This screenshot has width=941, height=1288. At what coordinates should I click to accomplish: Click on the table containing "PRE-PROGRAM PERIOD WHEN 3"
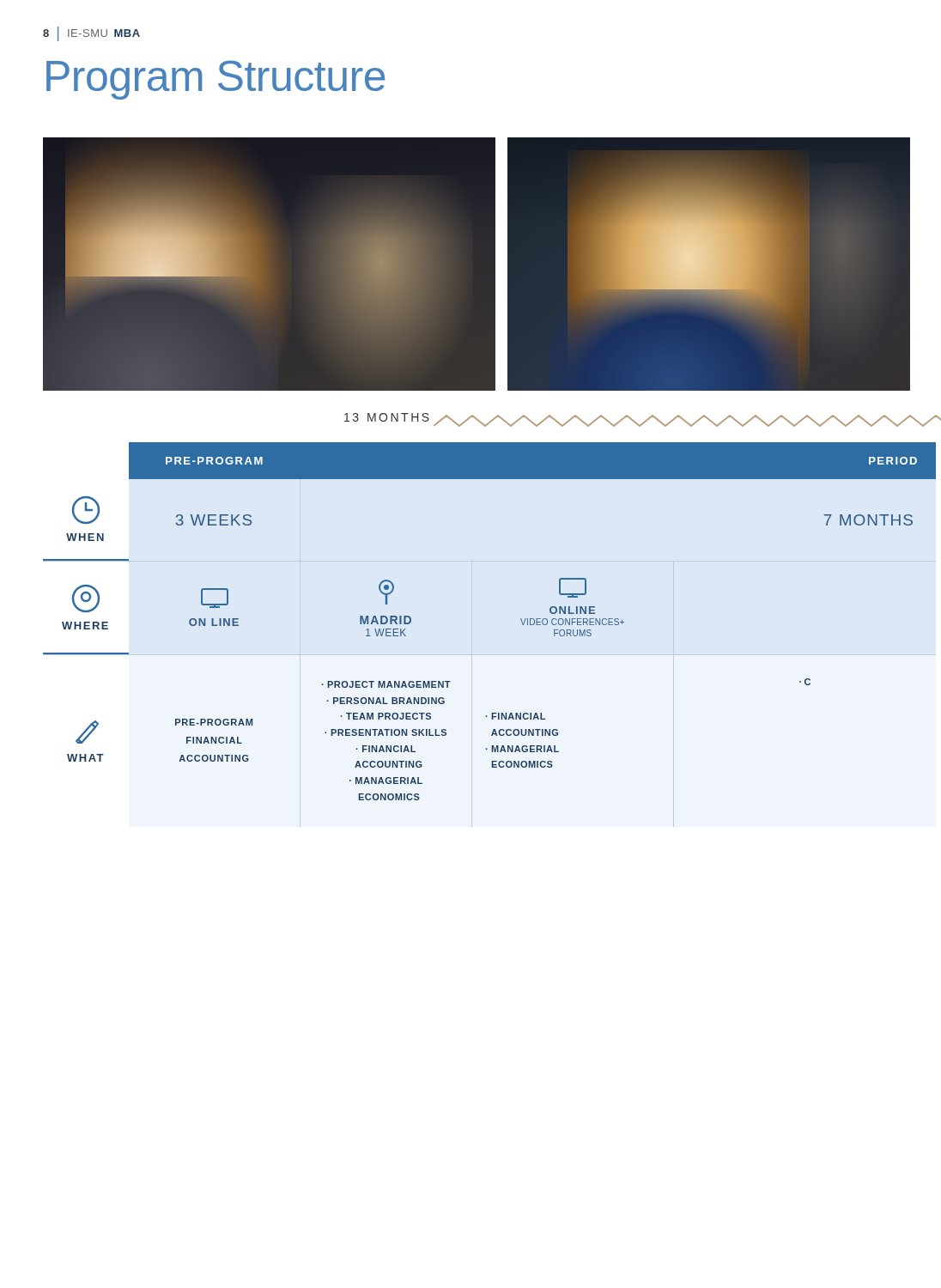click(489, 634)
